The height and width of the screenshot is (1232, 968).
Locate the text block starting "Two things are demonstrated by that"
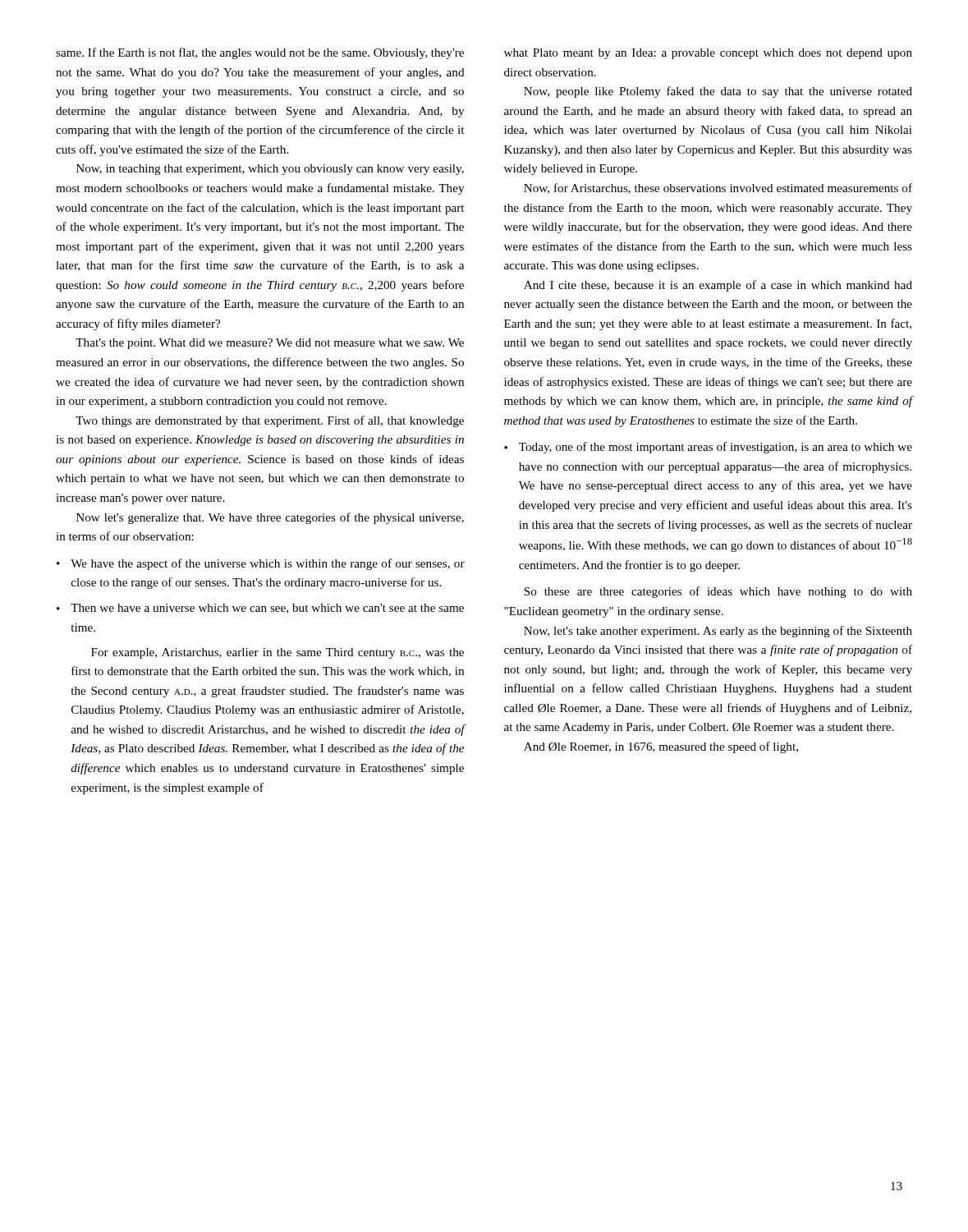(x=260, y=459)
